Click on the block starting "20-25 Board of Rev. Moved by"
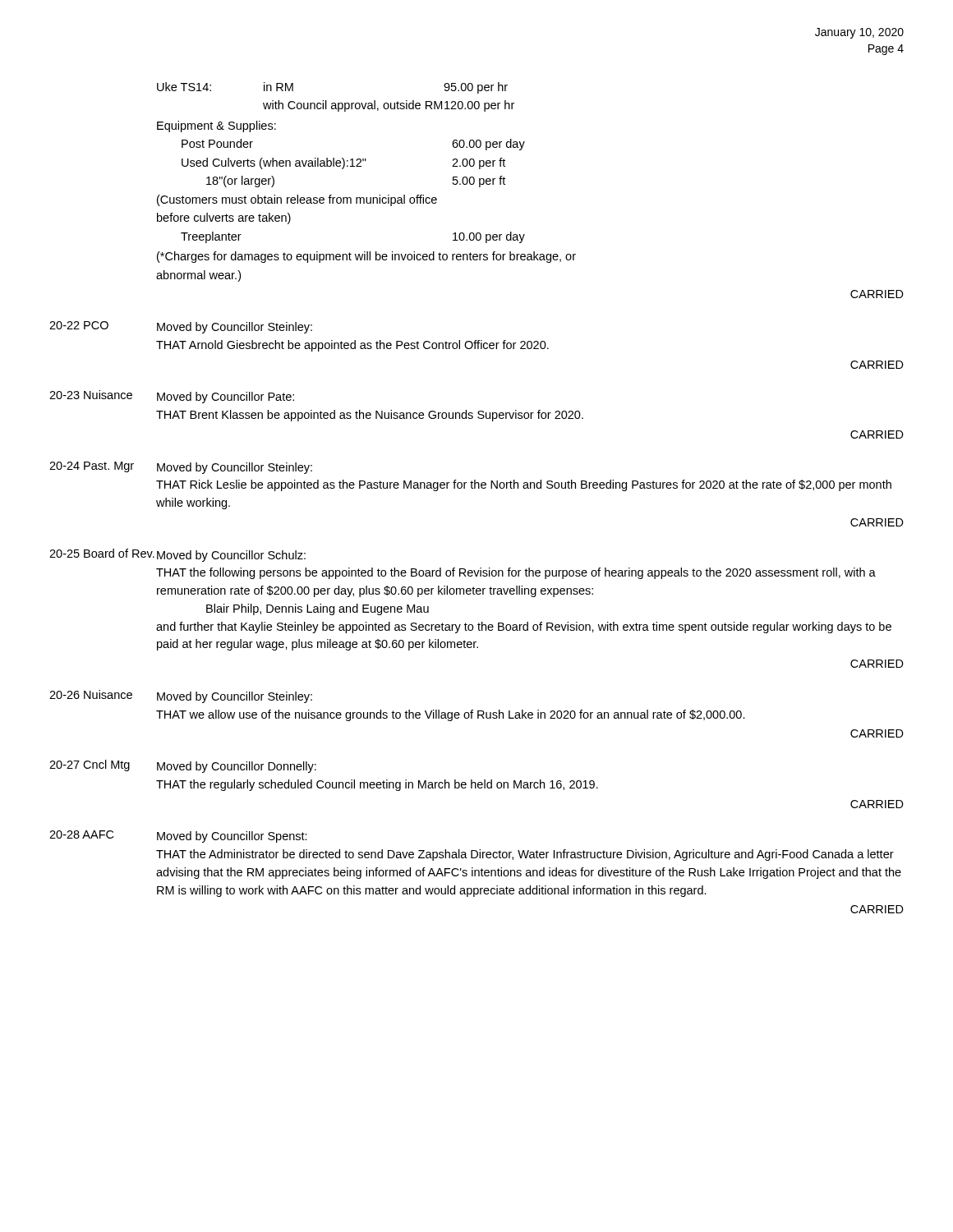This screenshot has height=1232, width=953. point(177,555)
